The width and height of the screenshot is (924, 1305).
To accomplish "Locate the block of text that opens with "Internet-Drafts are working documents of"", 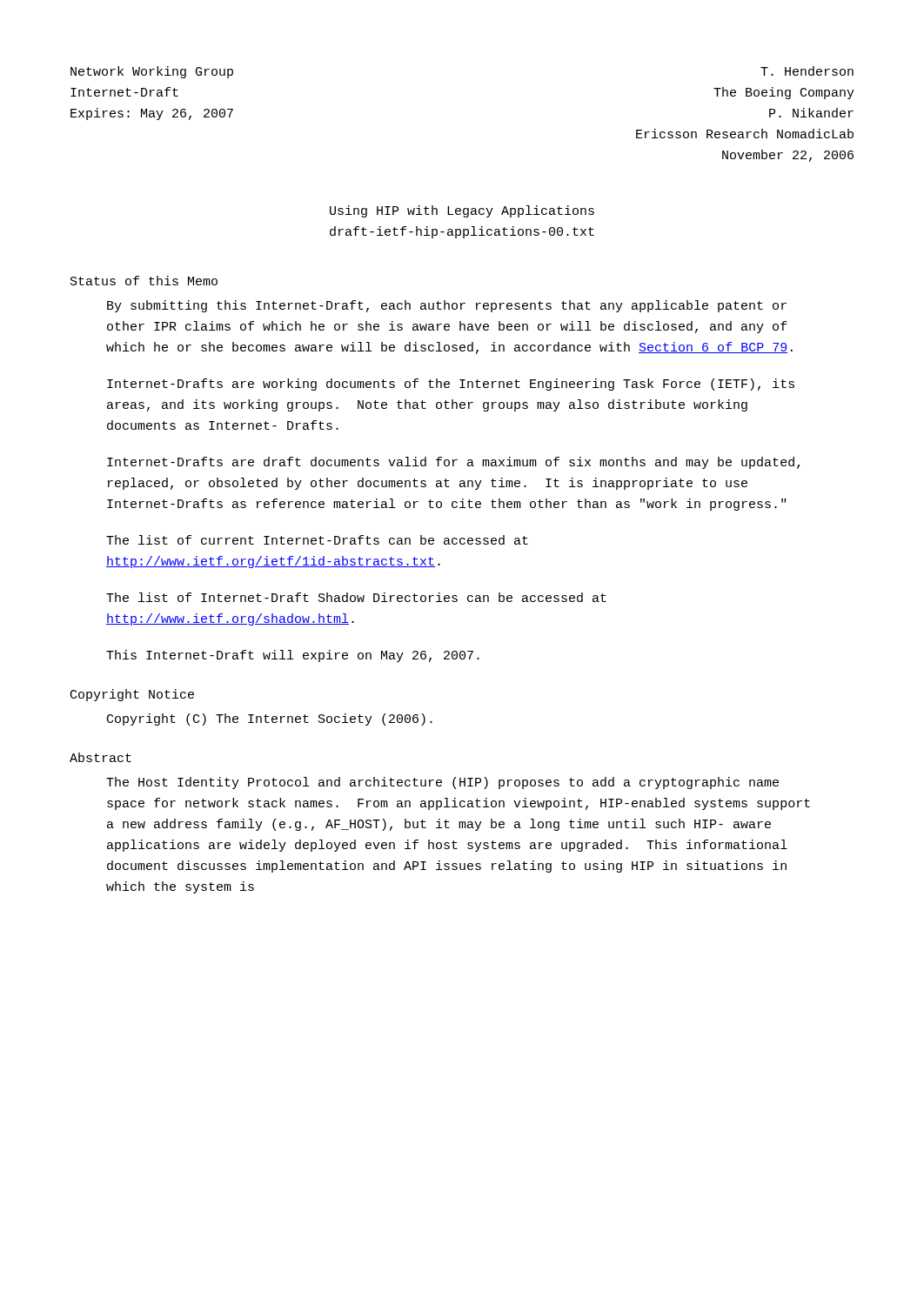I will point(451,406).
